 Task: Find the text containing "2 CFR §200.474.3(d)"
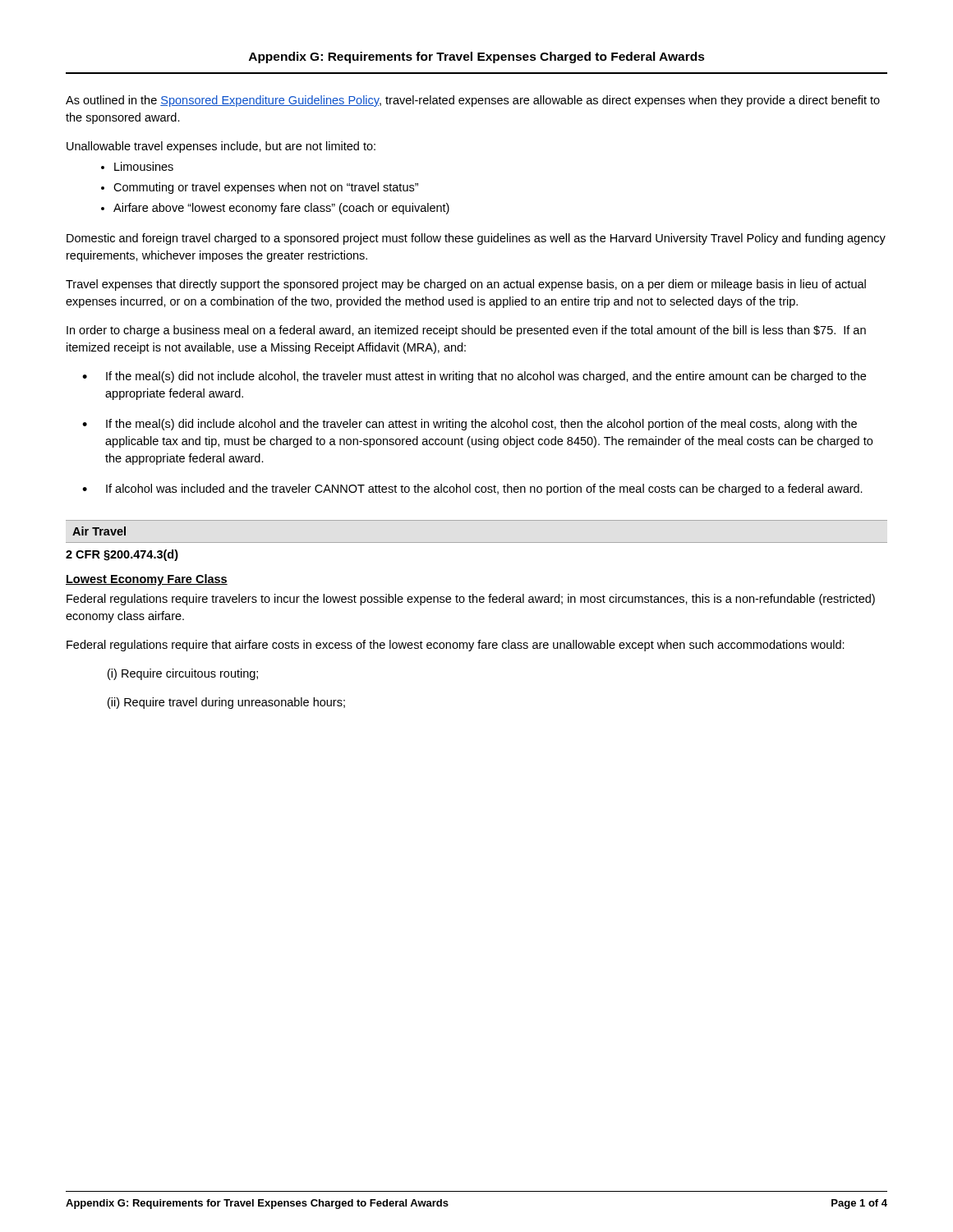tap(122, 554)
